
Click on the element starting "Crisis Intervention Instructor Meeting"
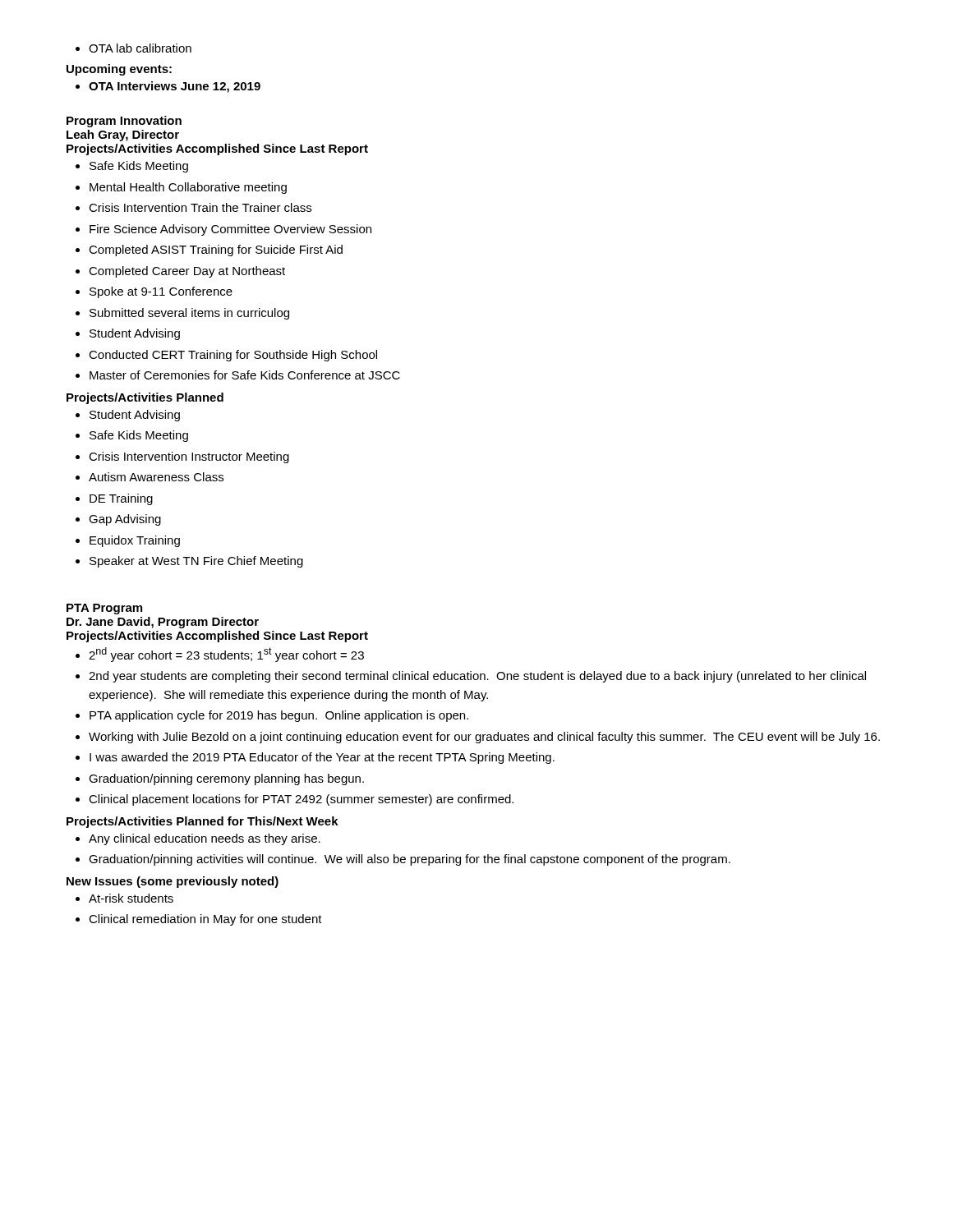[x=189, y=457]
